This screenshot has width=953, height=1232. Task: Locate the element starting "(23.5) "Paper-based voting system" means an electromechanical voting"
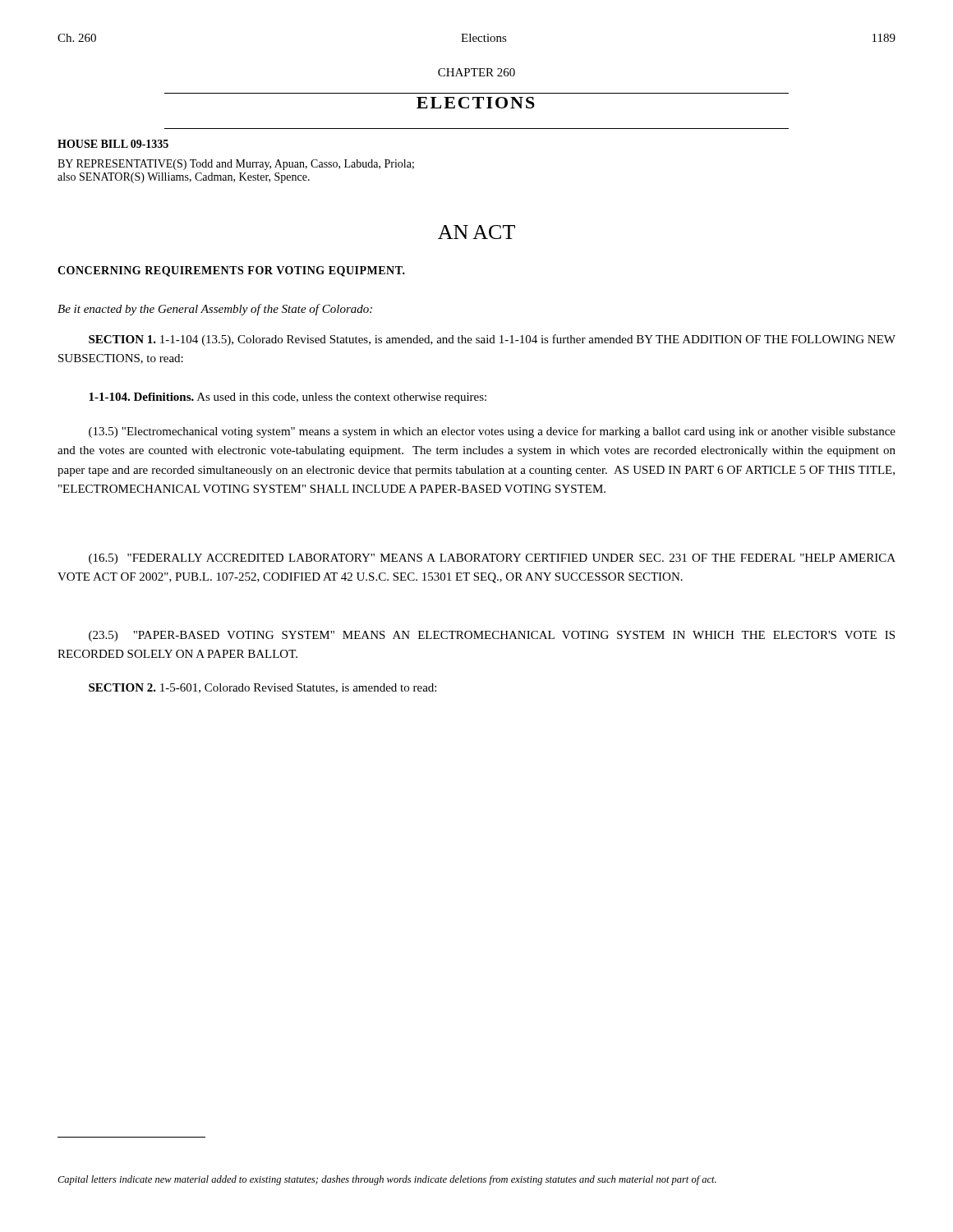tap(476, 645)
